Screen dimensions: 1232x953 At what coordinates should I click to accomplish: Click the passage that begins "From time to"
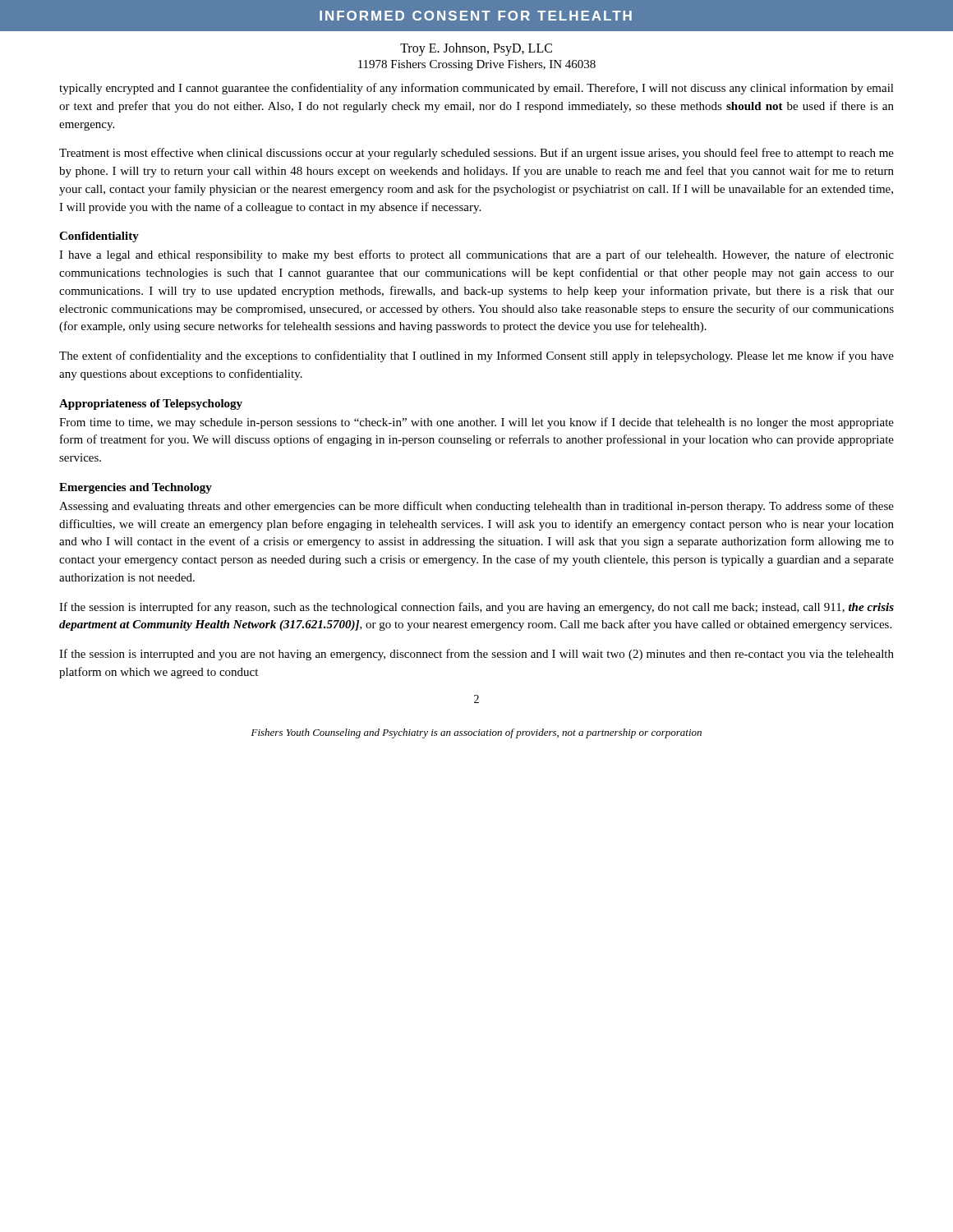pyautogui.click(x=476, y=440)
